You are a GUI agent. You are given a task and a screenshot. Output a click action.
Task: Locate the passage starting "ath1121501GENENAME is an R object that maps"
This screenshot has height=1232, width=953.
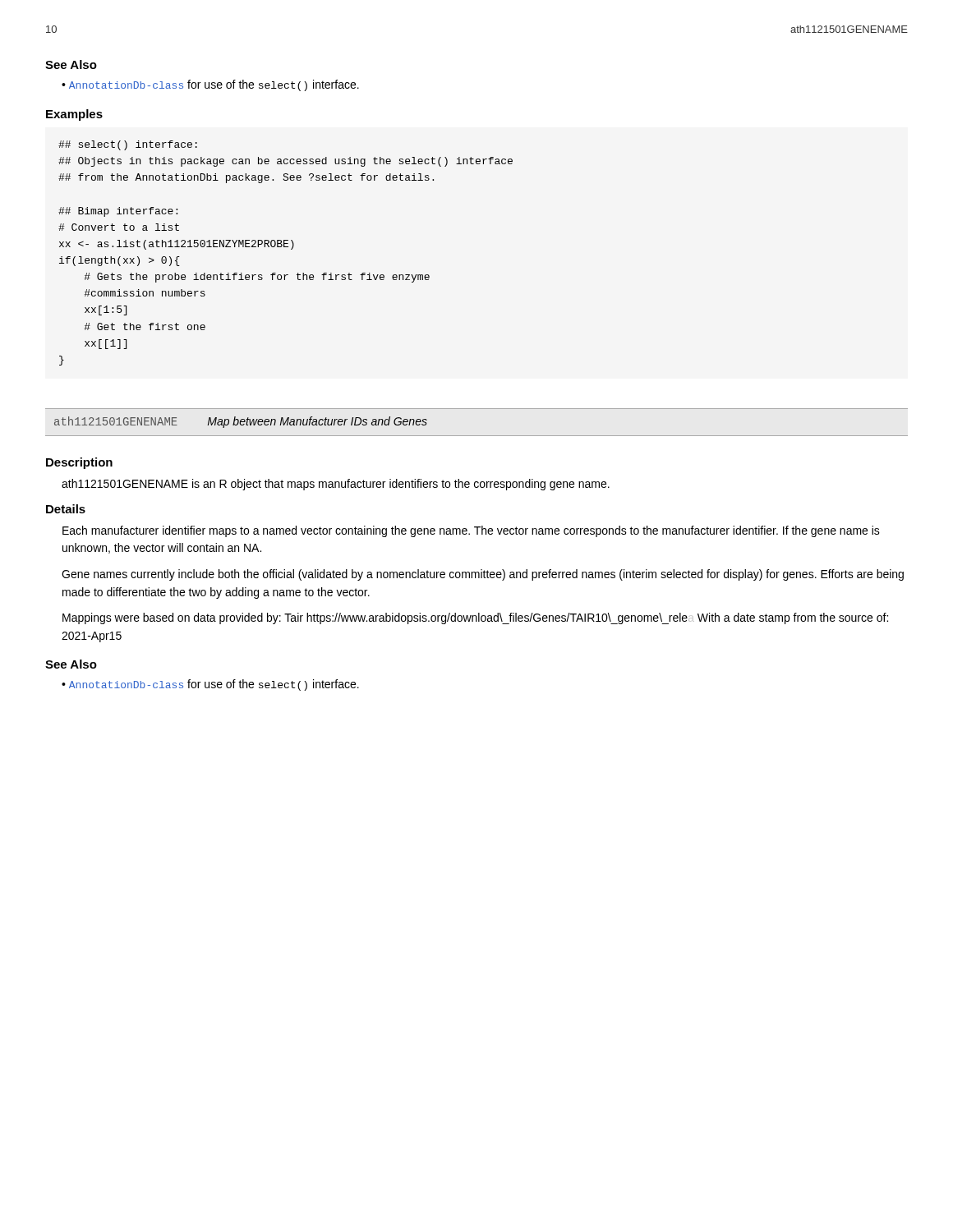pyautogui.click(x=336, y=484)
